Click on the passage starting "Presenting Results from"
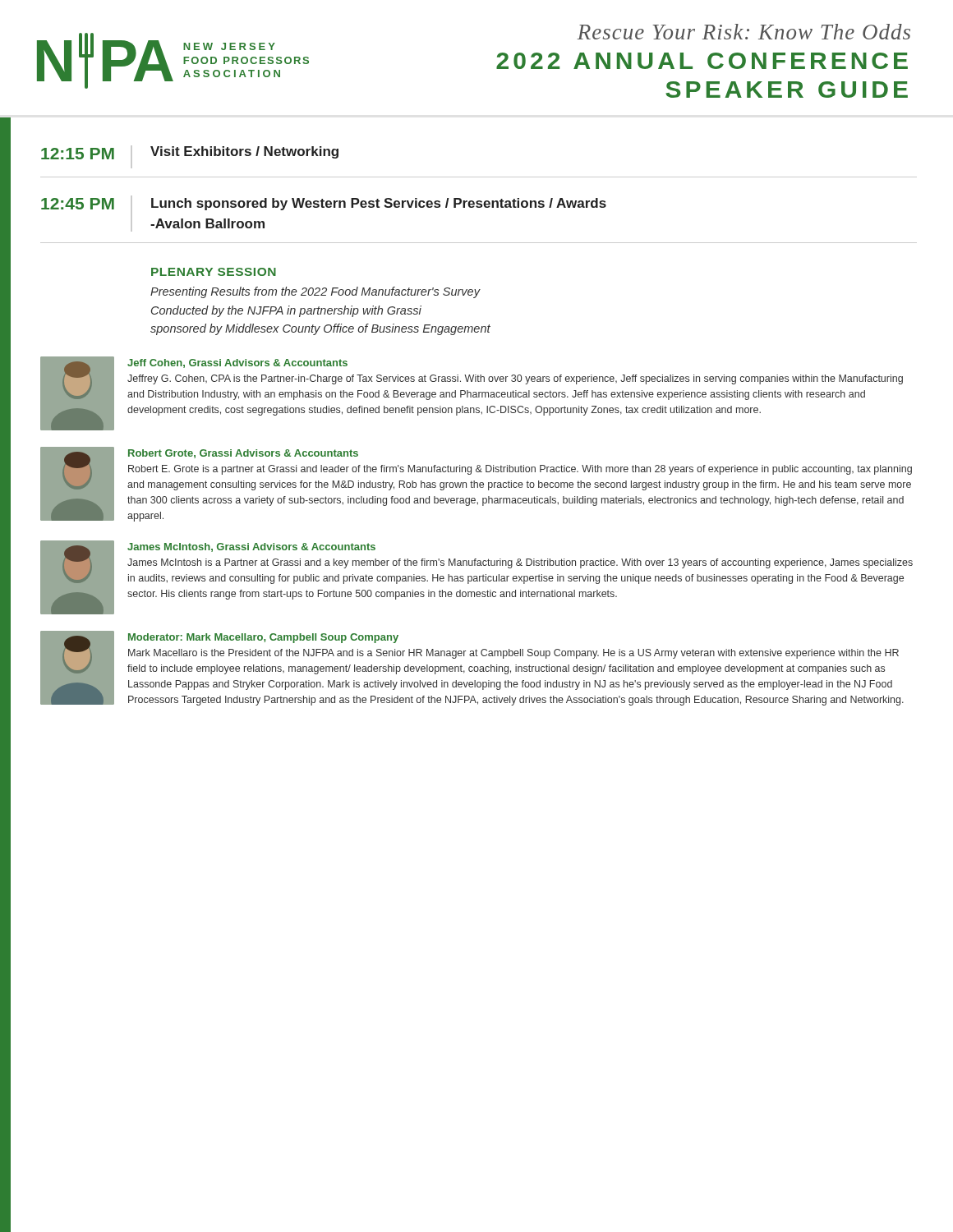 (x=315, y=292)
